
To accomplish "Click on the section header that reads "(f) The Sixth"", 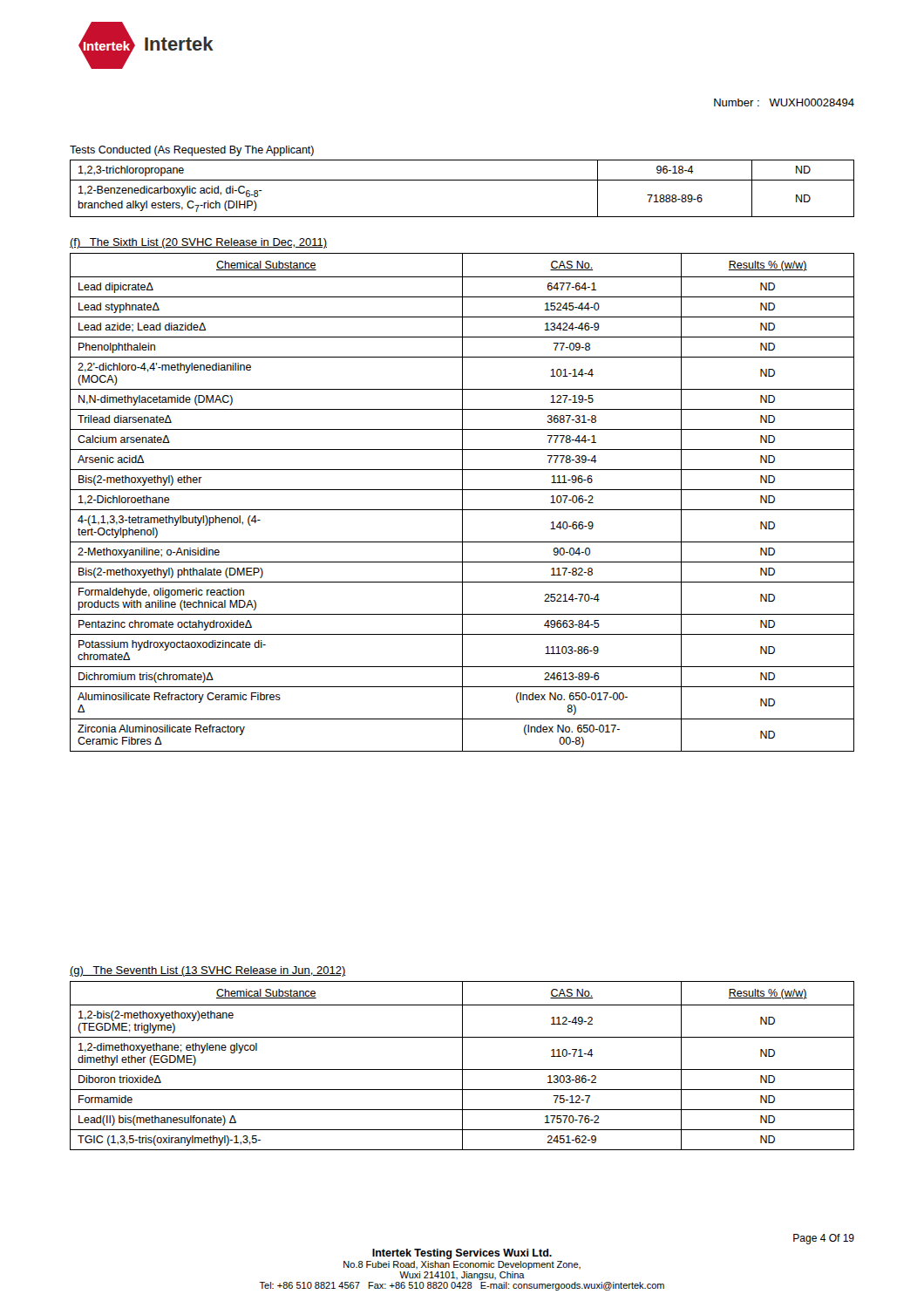I will click(198, 242).
